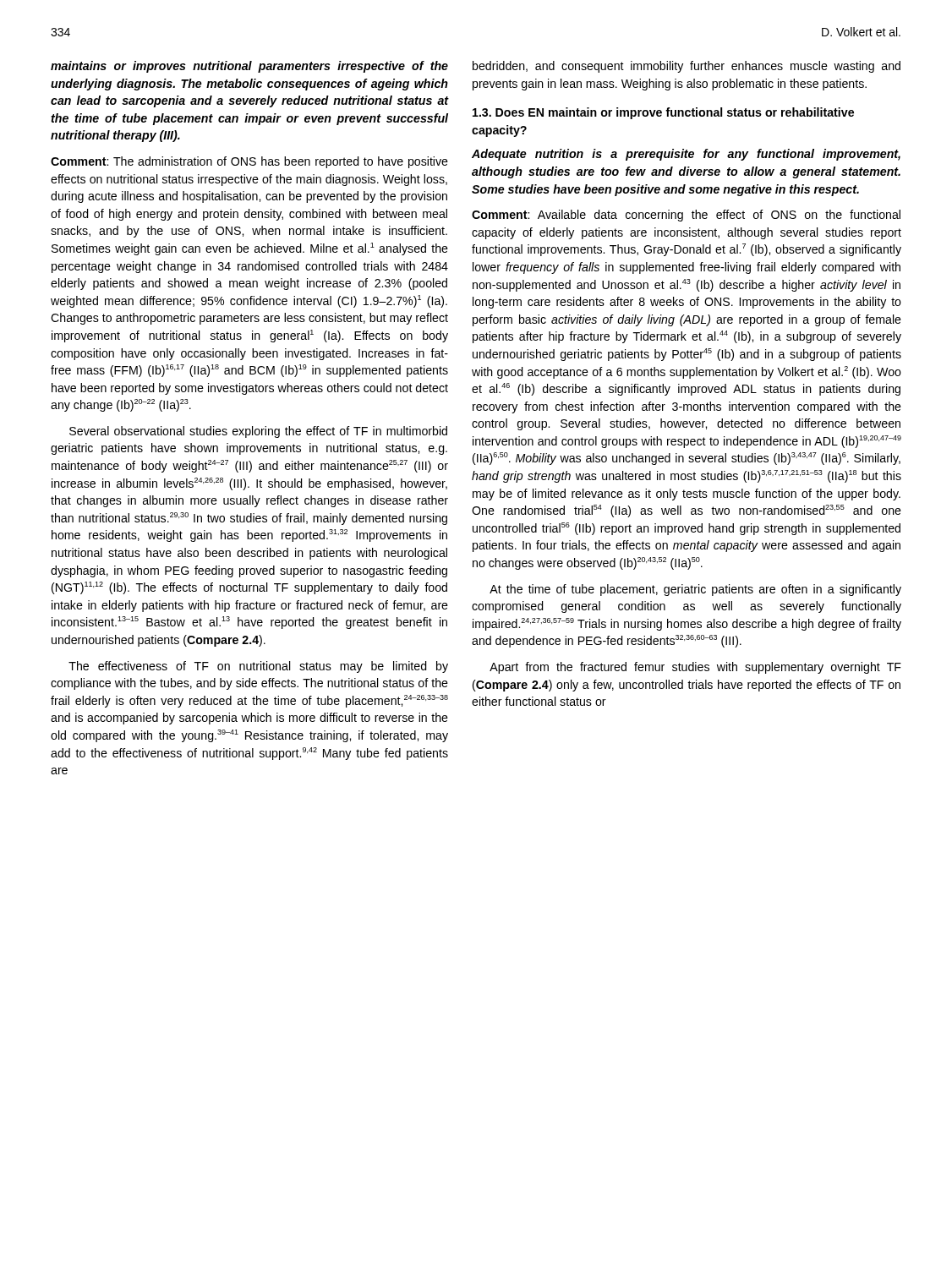Locate a section header
This screenshot has width=952, height=1268.
pos(663,121)
